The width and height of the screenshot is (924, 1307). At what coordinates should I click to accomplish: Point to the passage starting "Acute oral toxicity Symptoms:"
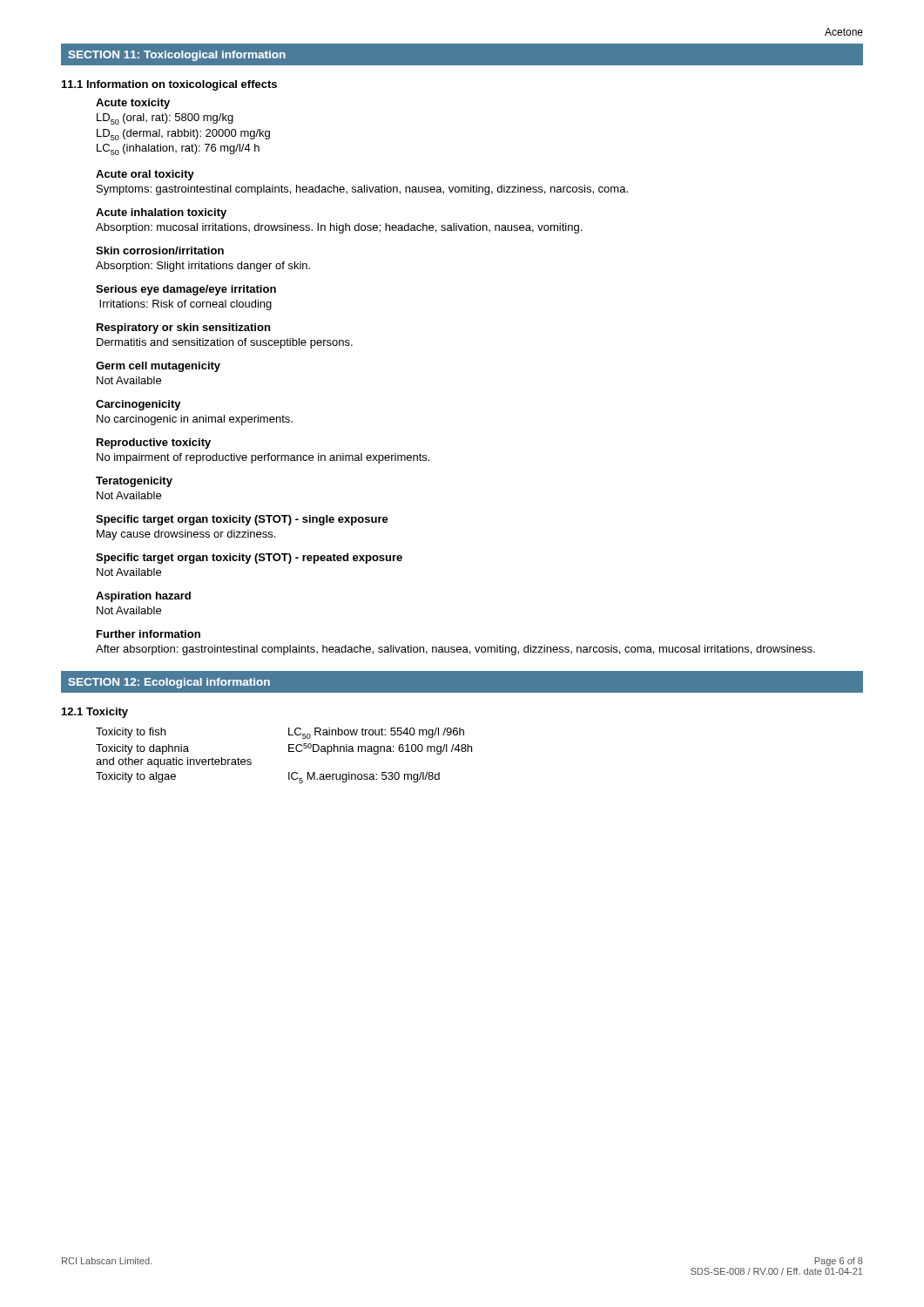coord(479,181)
